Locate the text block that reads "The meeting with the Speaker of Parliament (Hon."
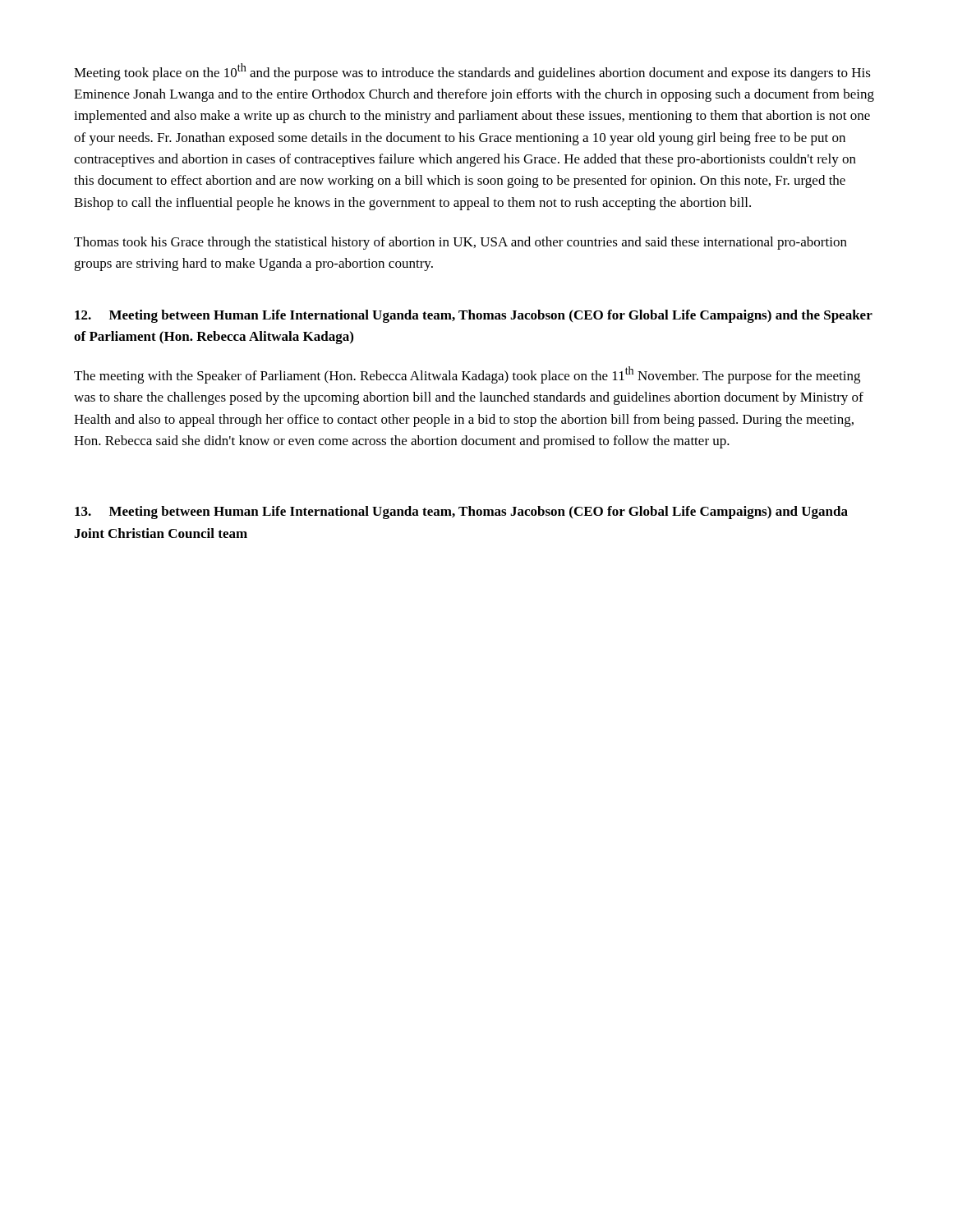The image size is (953, 1232). point(469,406)
